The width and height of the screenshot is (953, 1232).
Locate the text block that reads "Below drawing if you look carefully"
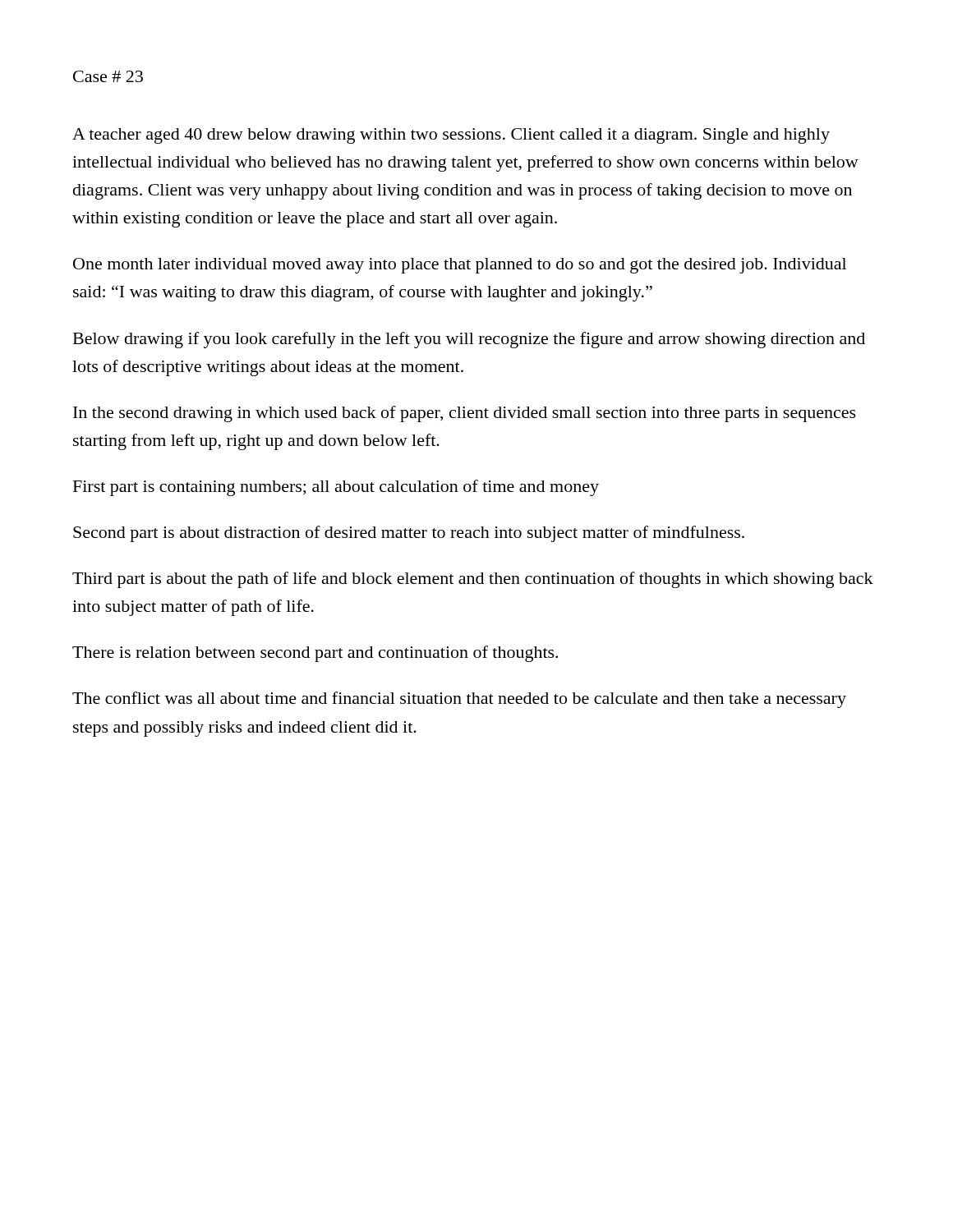pyautogui.click(x=469, y=352)
